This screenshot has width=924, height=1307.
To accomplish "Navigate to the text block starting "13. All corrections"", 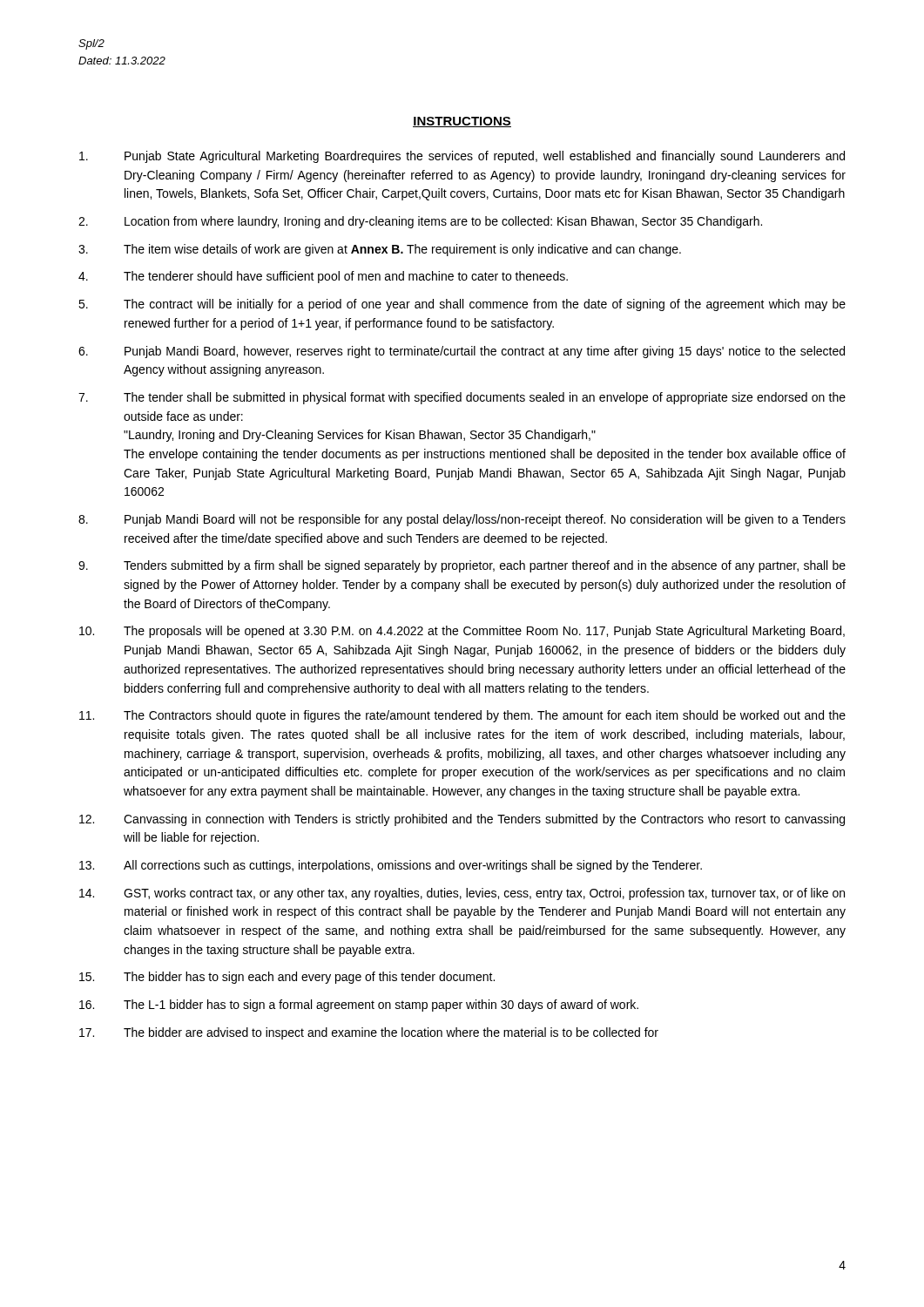I will [462, 866].
